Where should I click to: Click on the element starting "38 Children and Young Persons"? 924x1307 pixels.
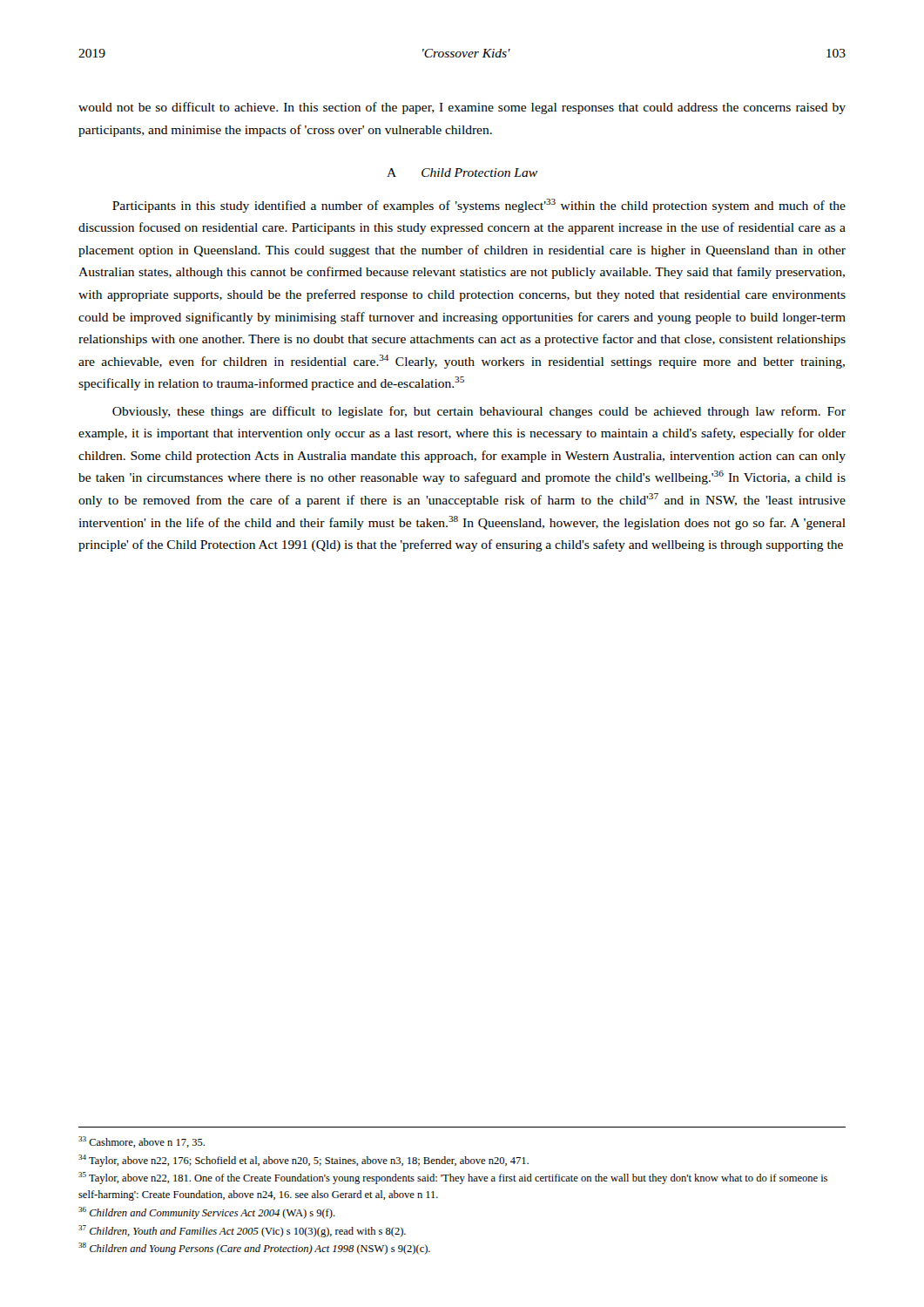(254, 1249)
